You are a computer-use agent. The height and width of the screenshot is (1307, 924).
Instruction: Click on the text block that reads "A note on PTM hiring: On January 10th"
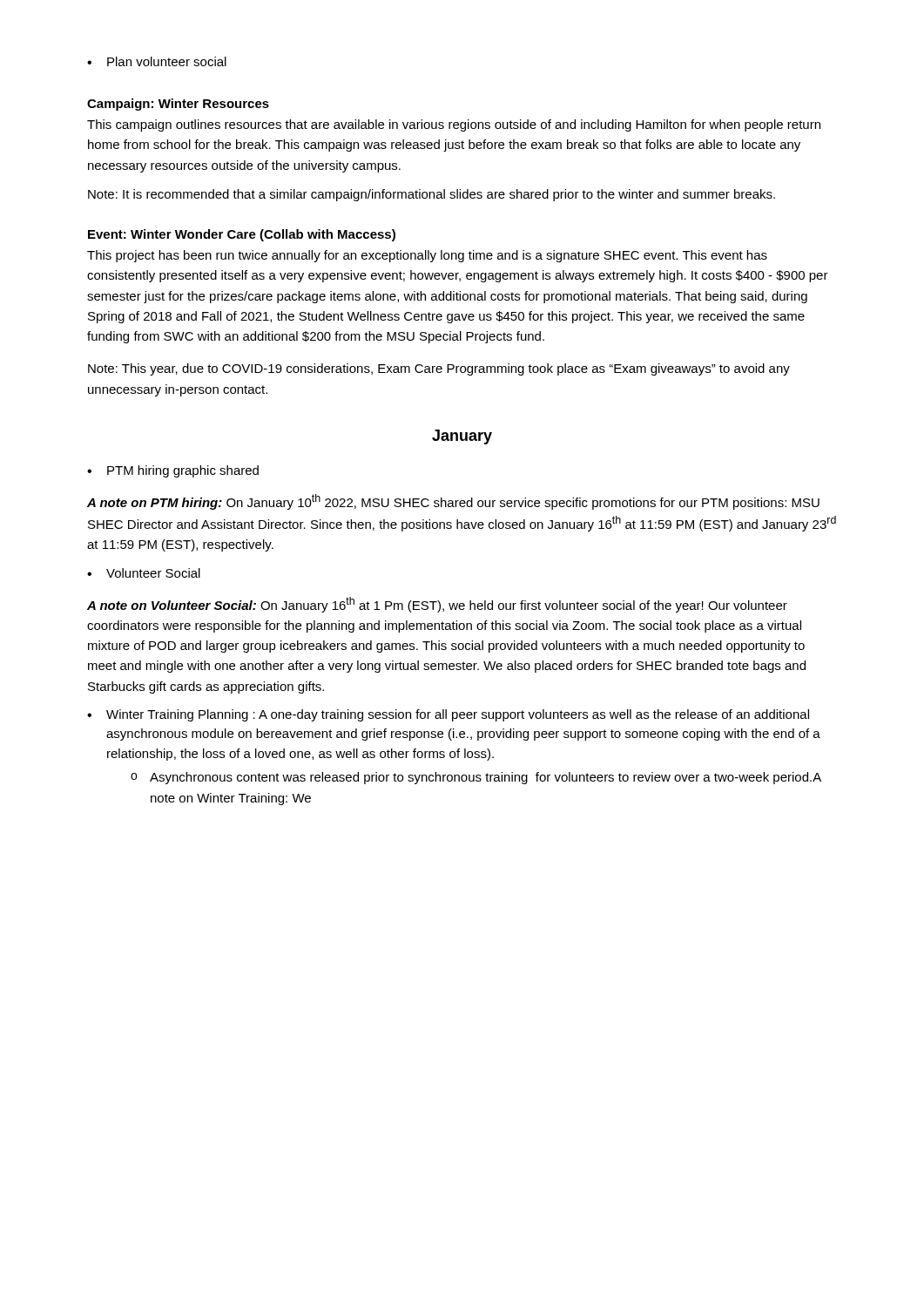click(462, 522)
